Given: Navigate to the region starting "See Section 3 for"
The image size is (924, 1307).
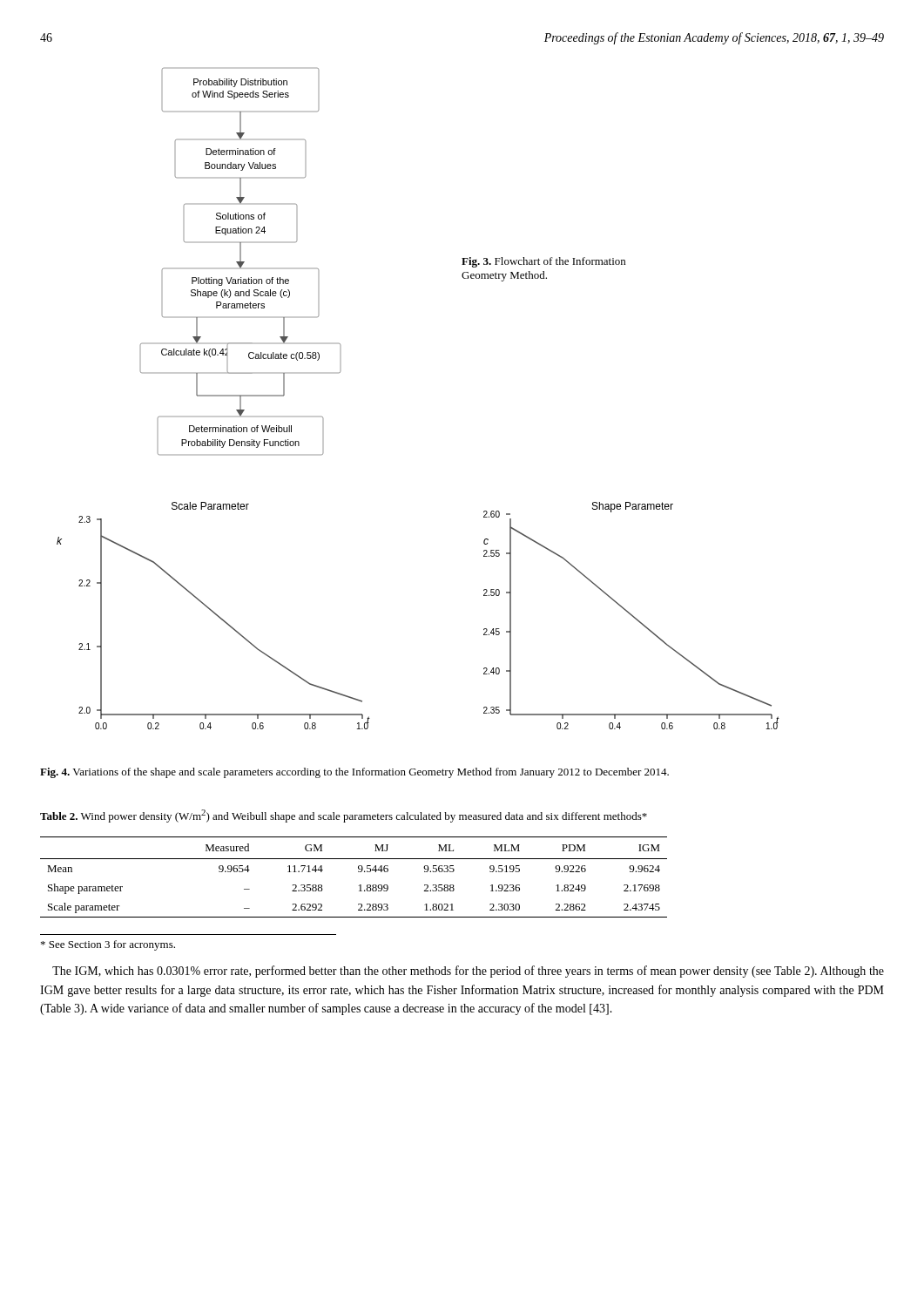Looking at the screenshot, I should (108, 944).
